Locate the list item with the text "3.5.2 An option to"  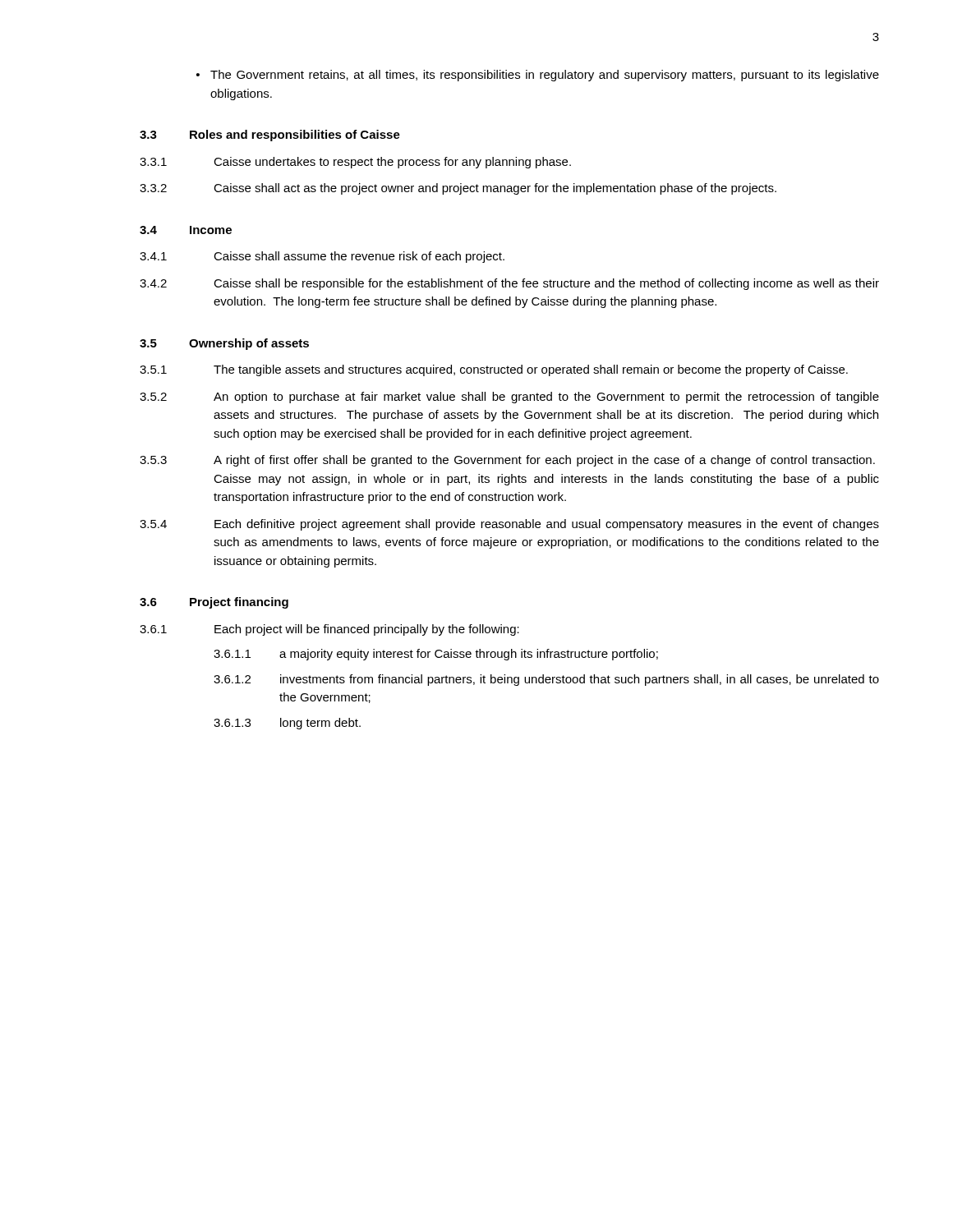509,415
